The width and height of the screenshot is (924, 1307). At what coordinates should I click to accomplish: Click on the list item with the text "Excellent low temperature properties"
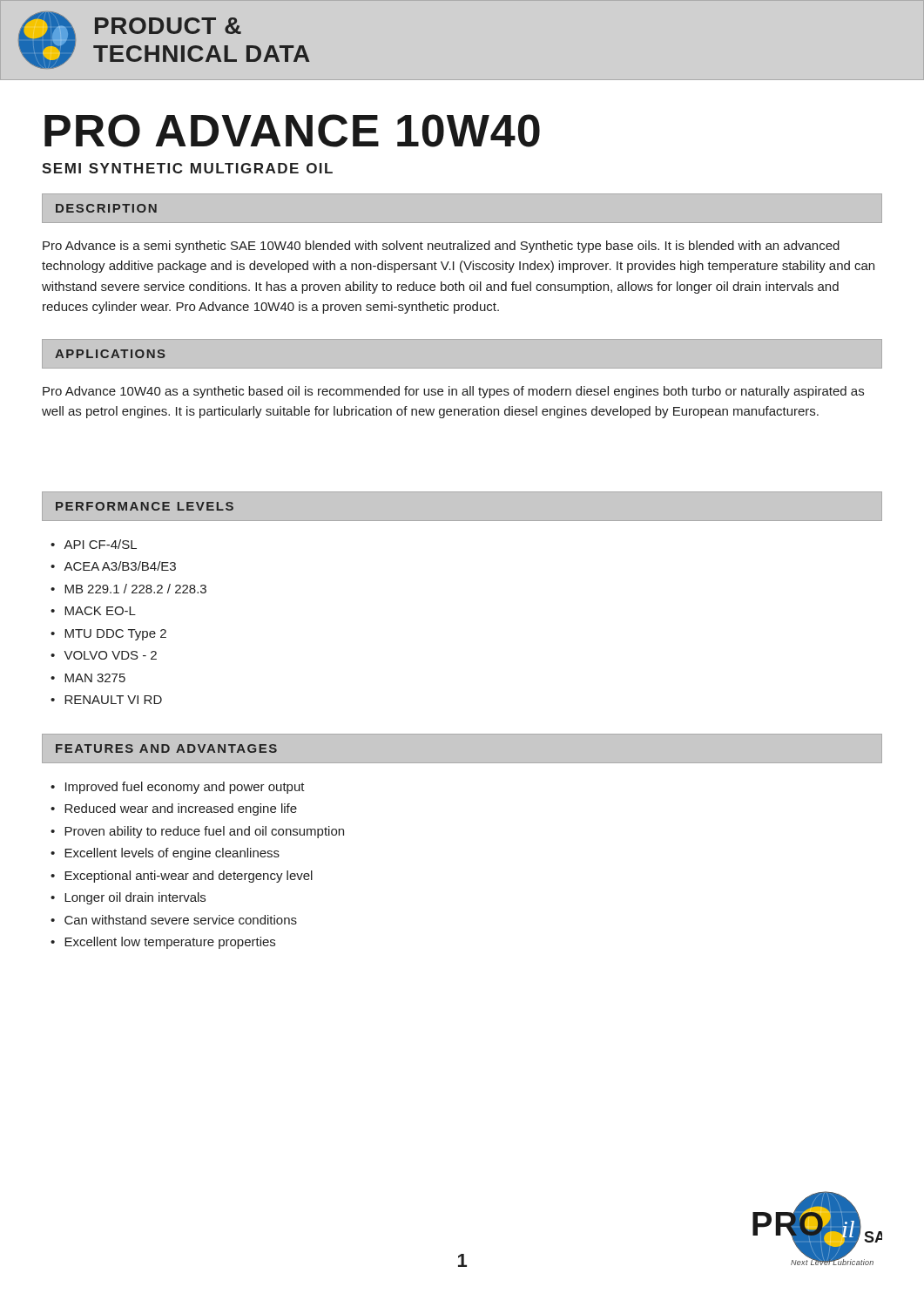170,941
